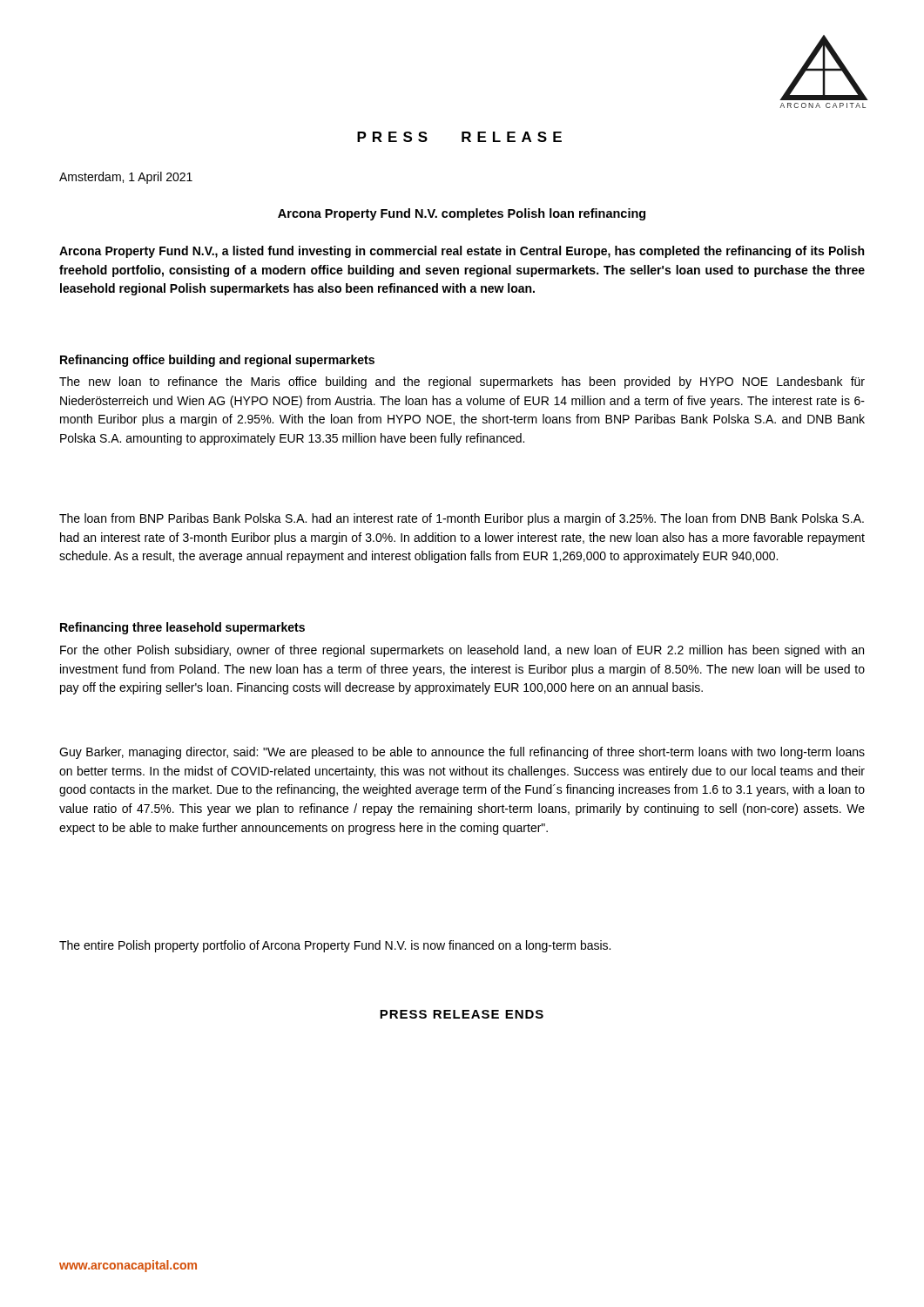924x1307 pixels.
Task: Select the element starting "The new loan"
Action: tap(462, 410)
